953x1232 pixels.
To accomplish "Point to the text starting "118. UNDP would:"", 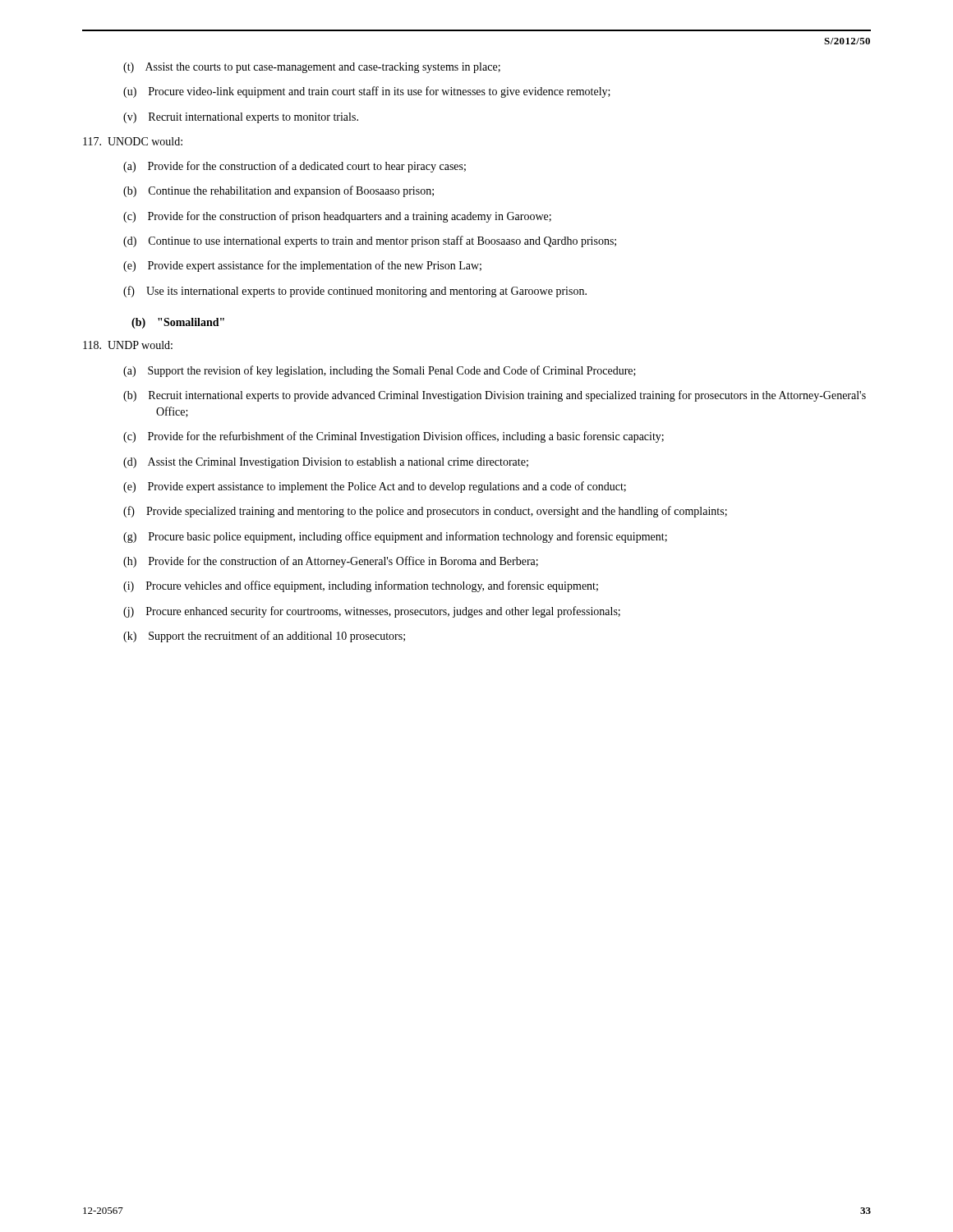I will pyautogui.click(x=128, y=346).
